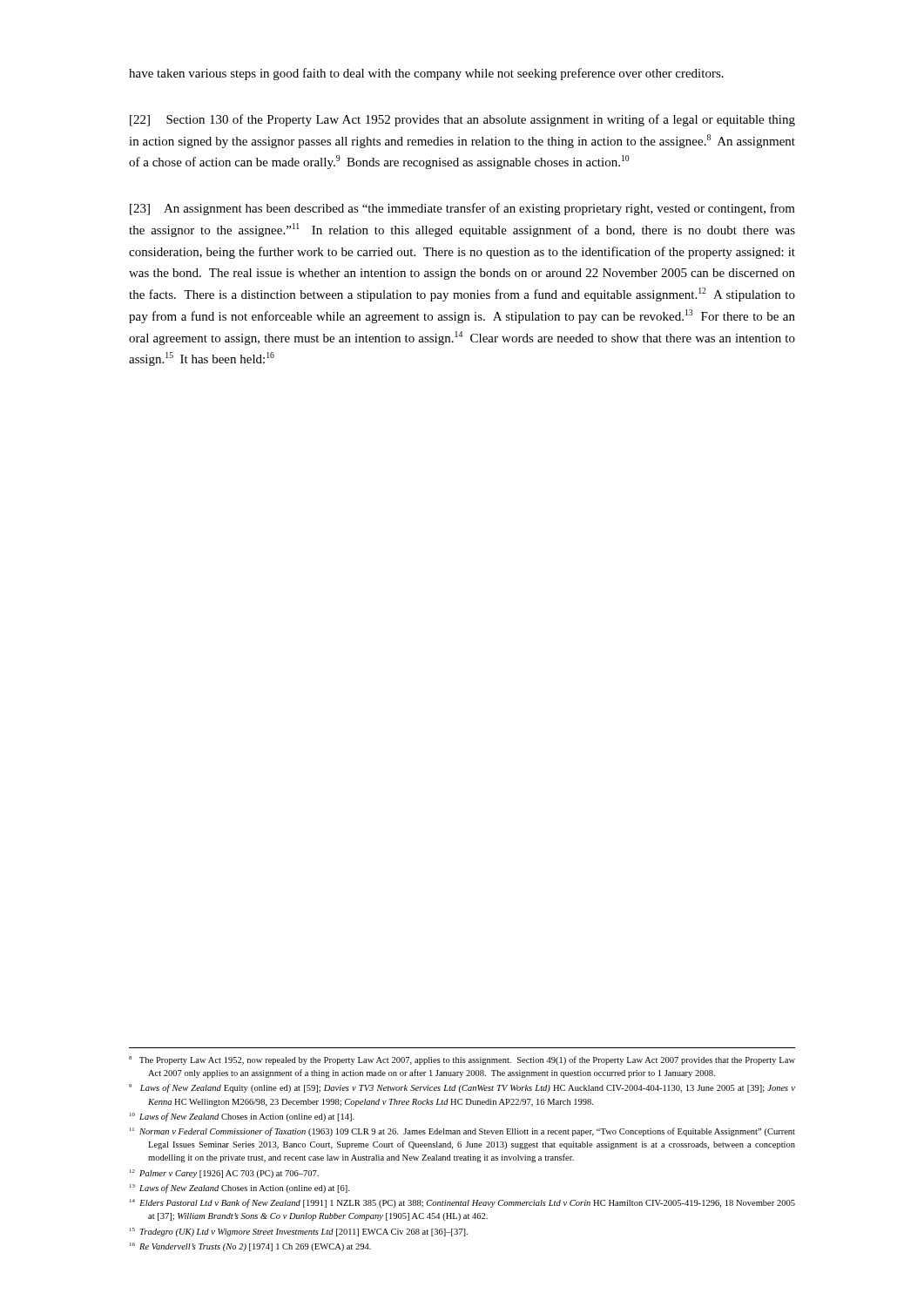This screenshot has width=924, height=1307.
Task: Navigate to the passage starting "15 Tradegro (UK) Ltd v"
Action: tap(299, 1231)
